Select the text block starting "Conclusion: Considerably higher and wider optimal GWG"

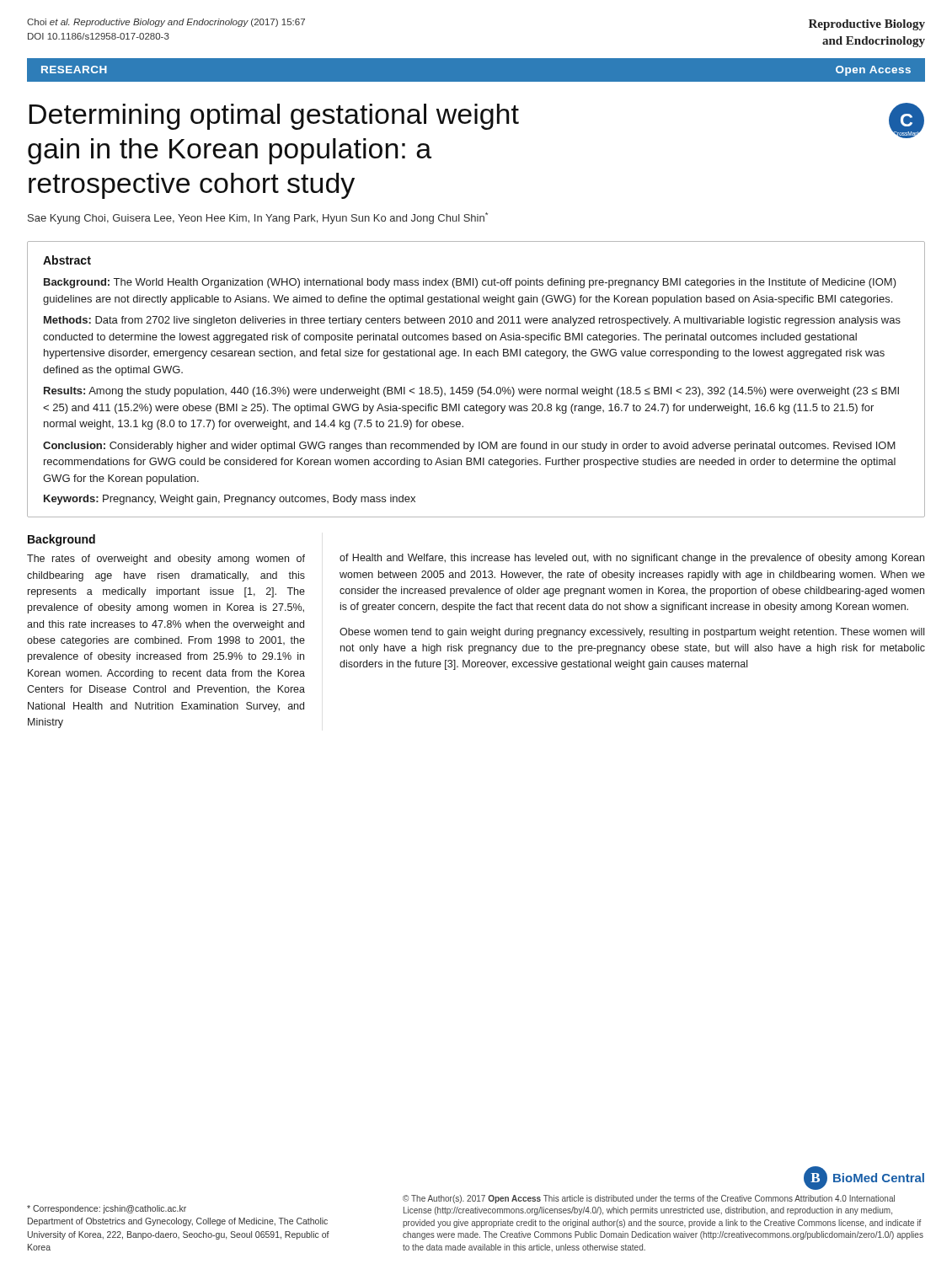pos(469,462)
